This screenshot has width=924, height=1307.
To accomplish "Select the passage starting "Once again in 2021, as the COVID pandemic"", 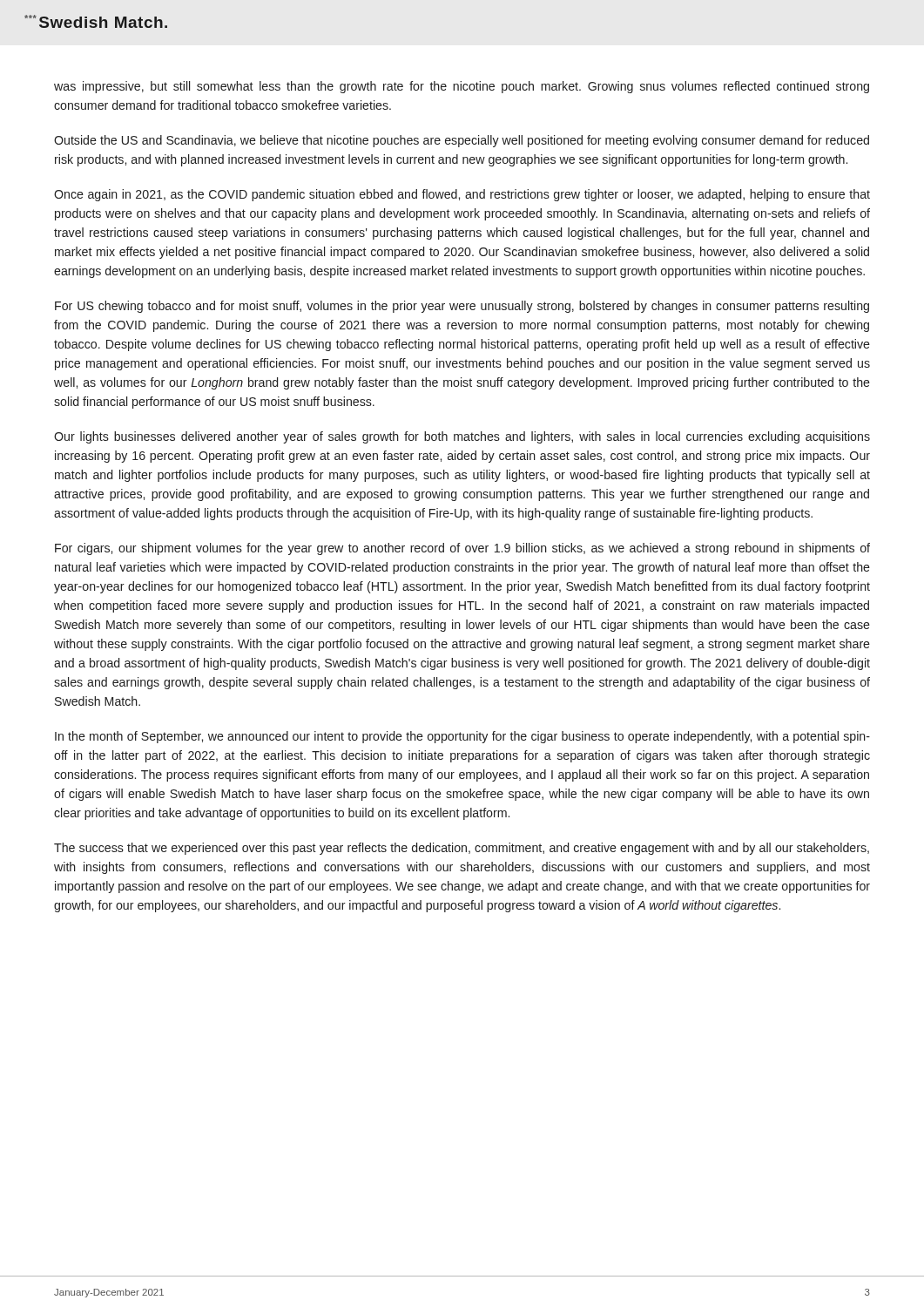I will [x=462, y=233].
